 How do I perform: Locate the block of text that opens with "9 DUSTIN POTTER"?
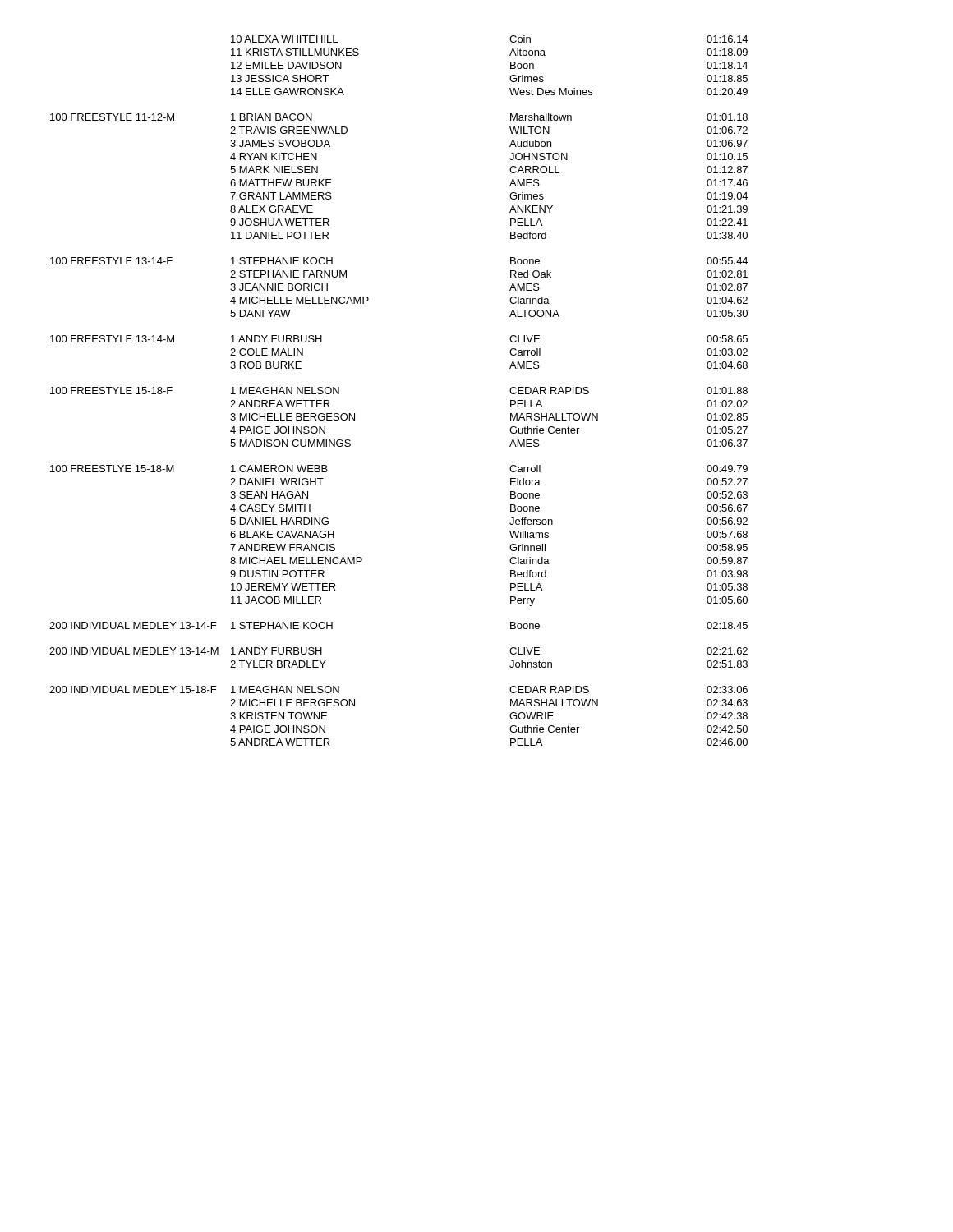[x=275, y=574]
